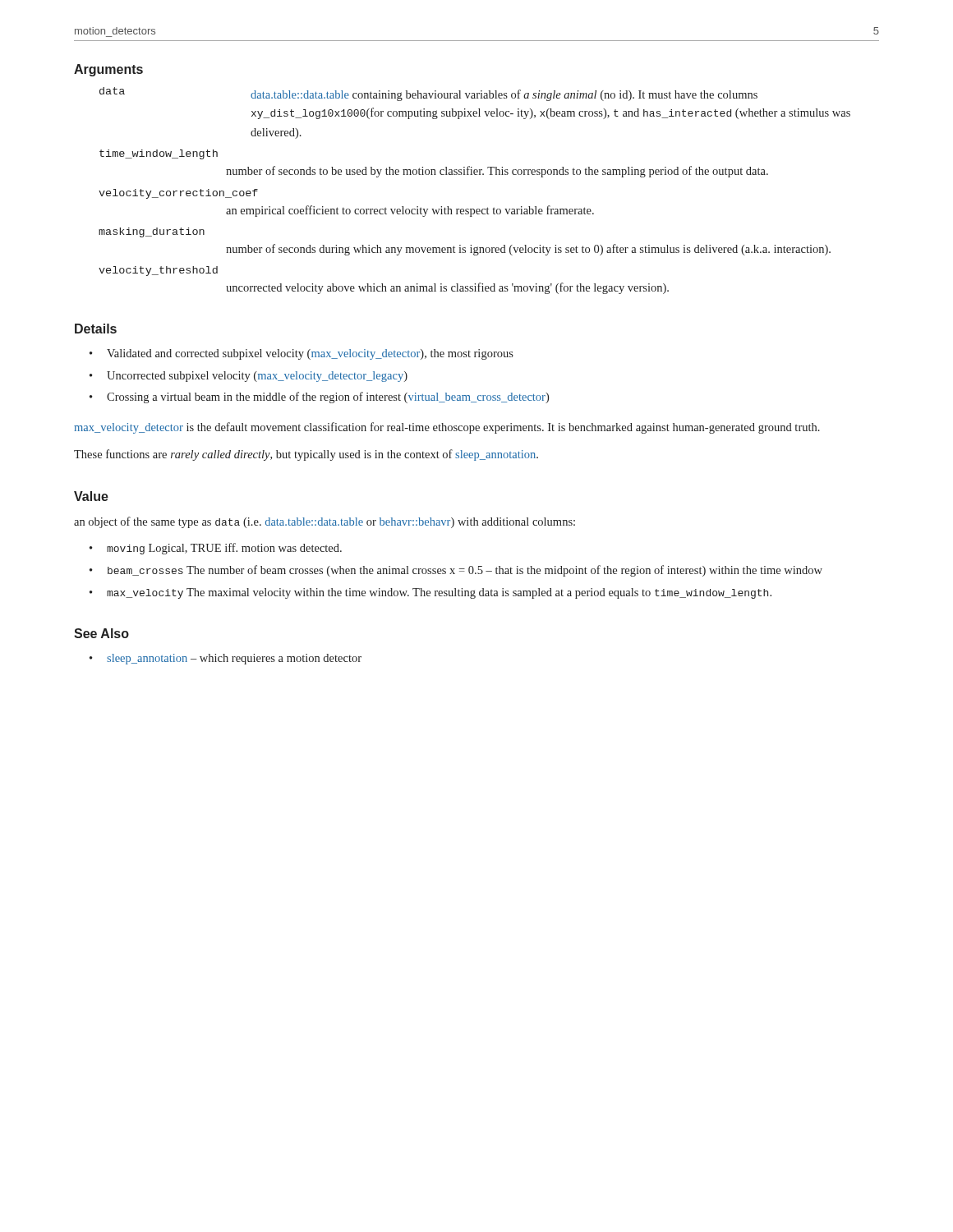Find the list item that reads "moving Logical, TRUE iff."
The width and height of the screenshot is (953, 1232).
point(225,549)
